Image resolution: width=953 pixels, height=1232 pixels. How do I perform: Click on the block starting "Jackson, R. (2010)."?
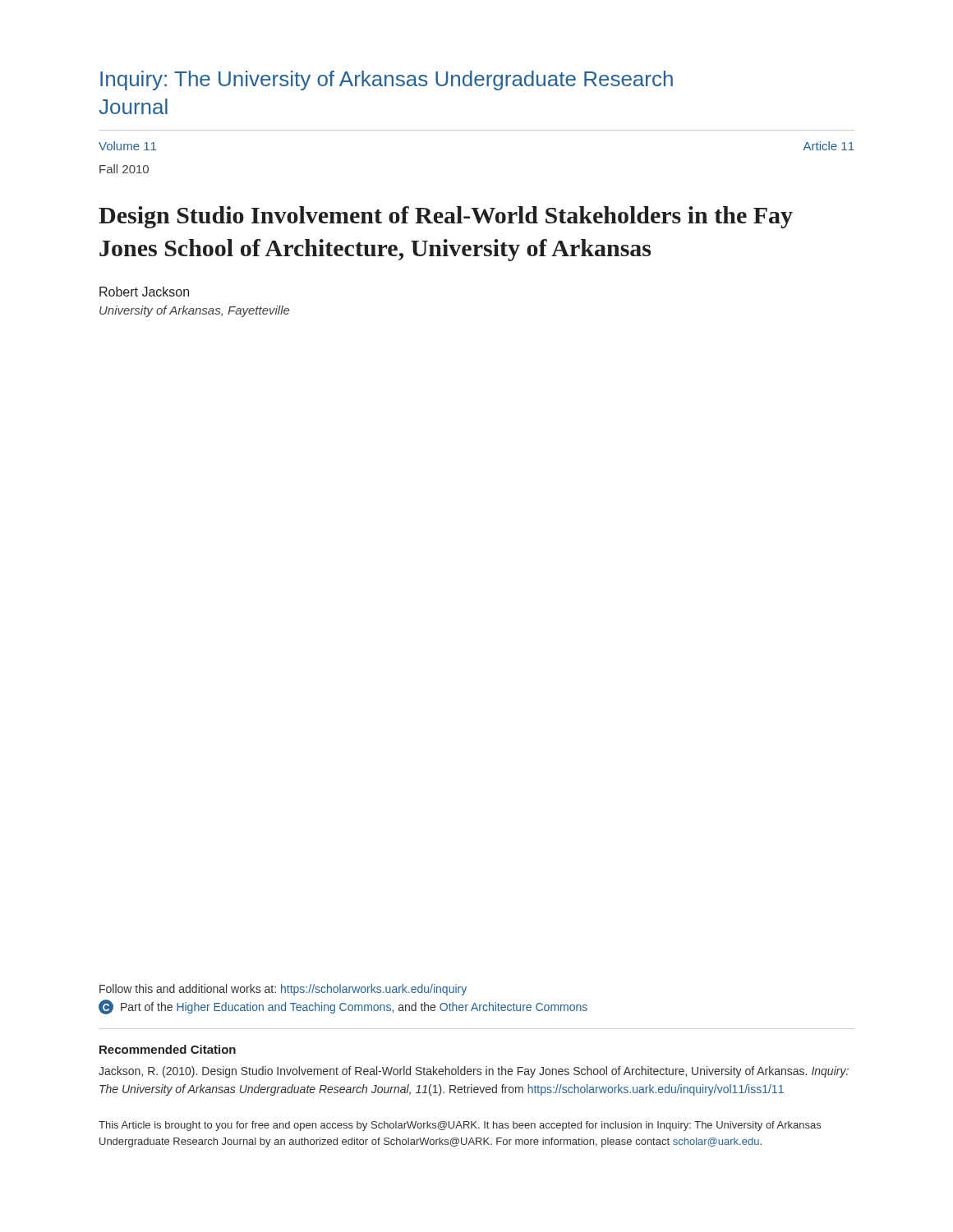[x=474, y=1080]
